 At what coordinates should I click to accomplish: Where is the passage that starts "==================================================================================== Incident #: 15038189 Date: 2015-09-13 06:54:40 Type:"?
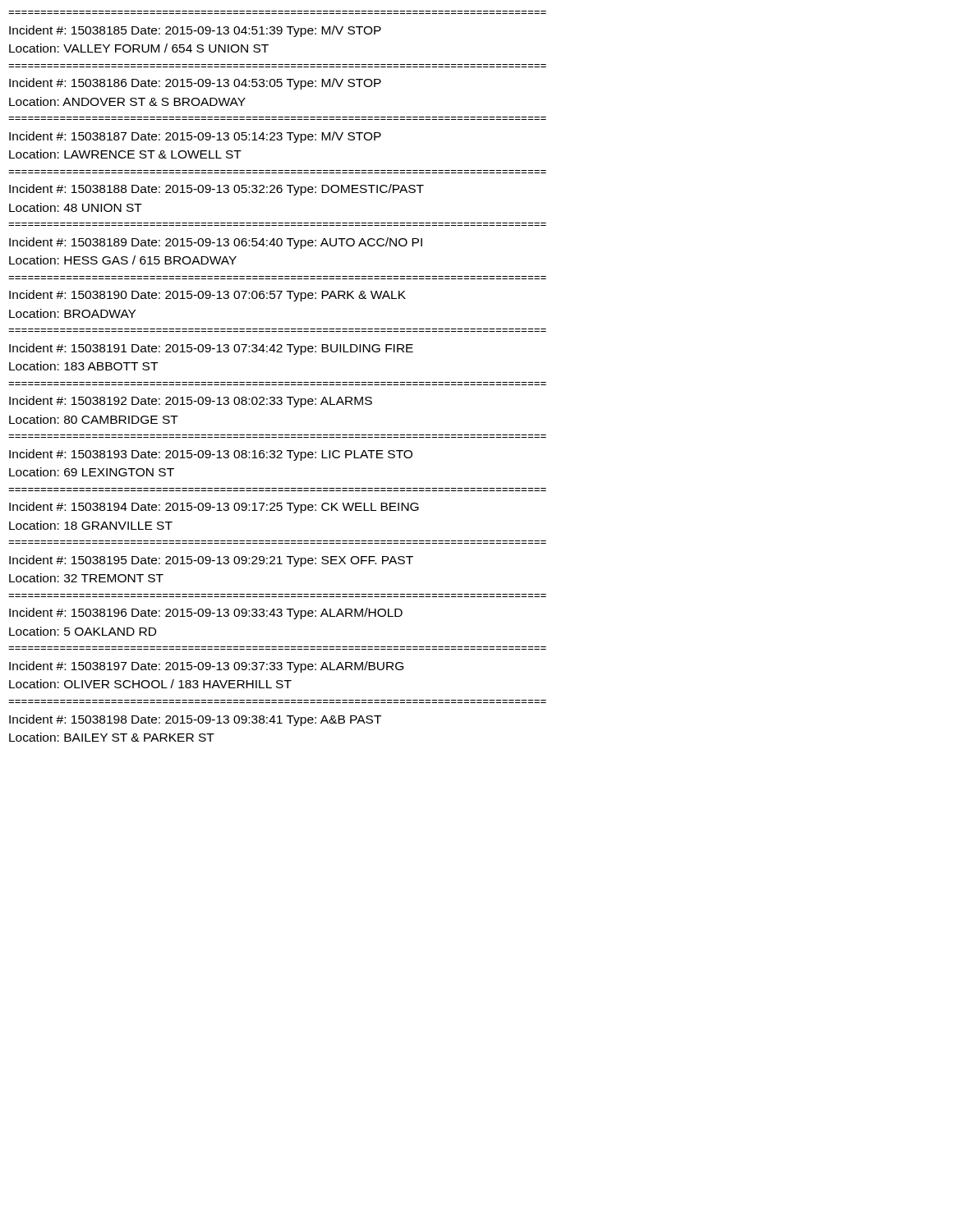tap(216, 243)
